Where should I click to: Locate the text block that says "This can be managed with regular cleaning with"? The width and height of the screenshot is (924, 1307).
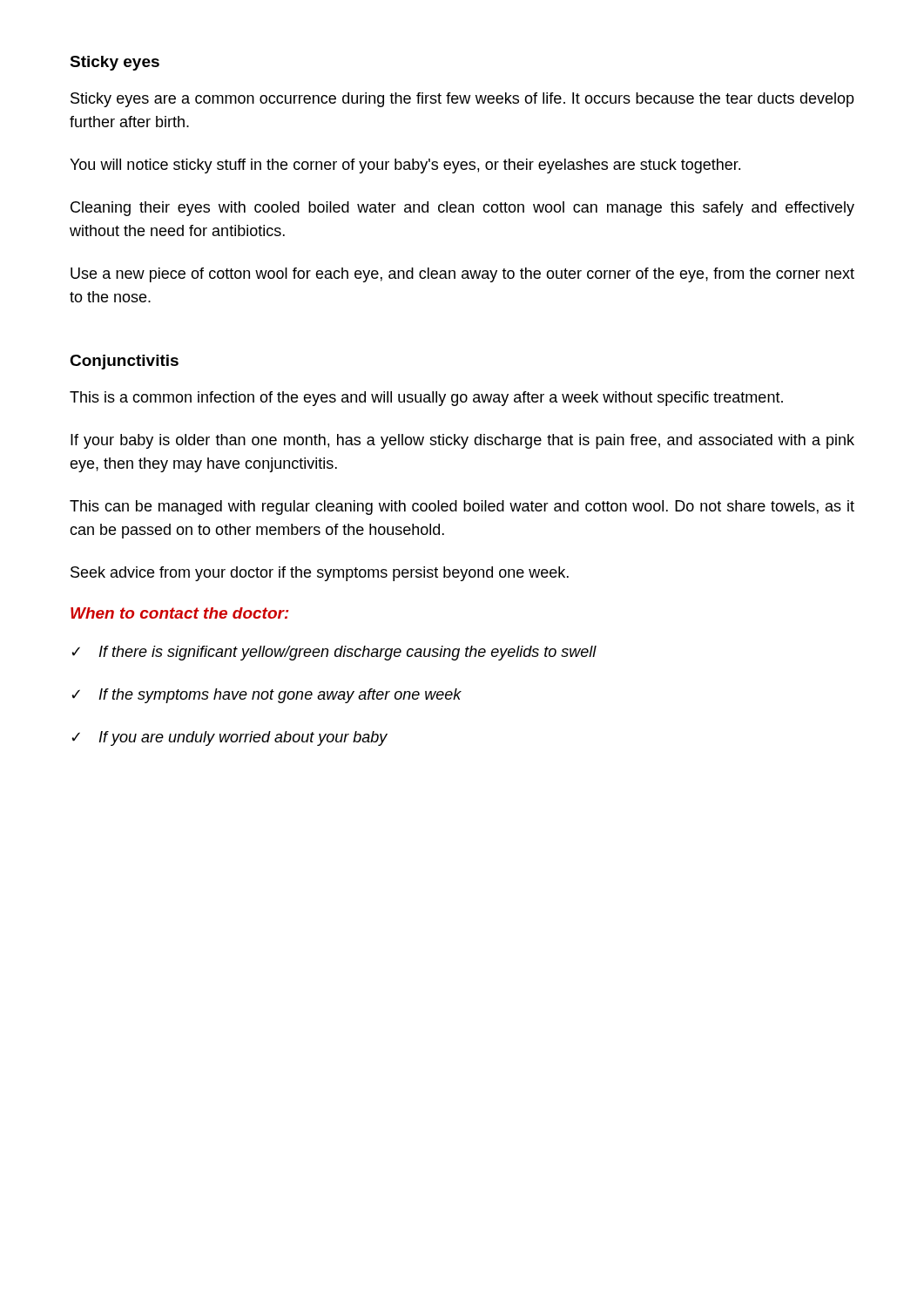click(x=462, y=518)
